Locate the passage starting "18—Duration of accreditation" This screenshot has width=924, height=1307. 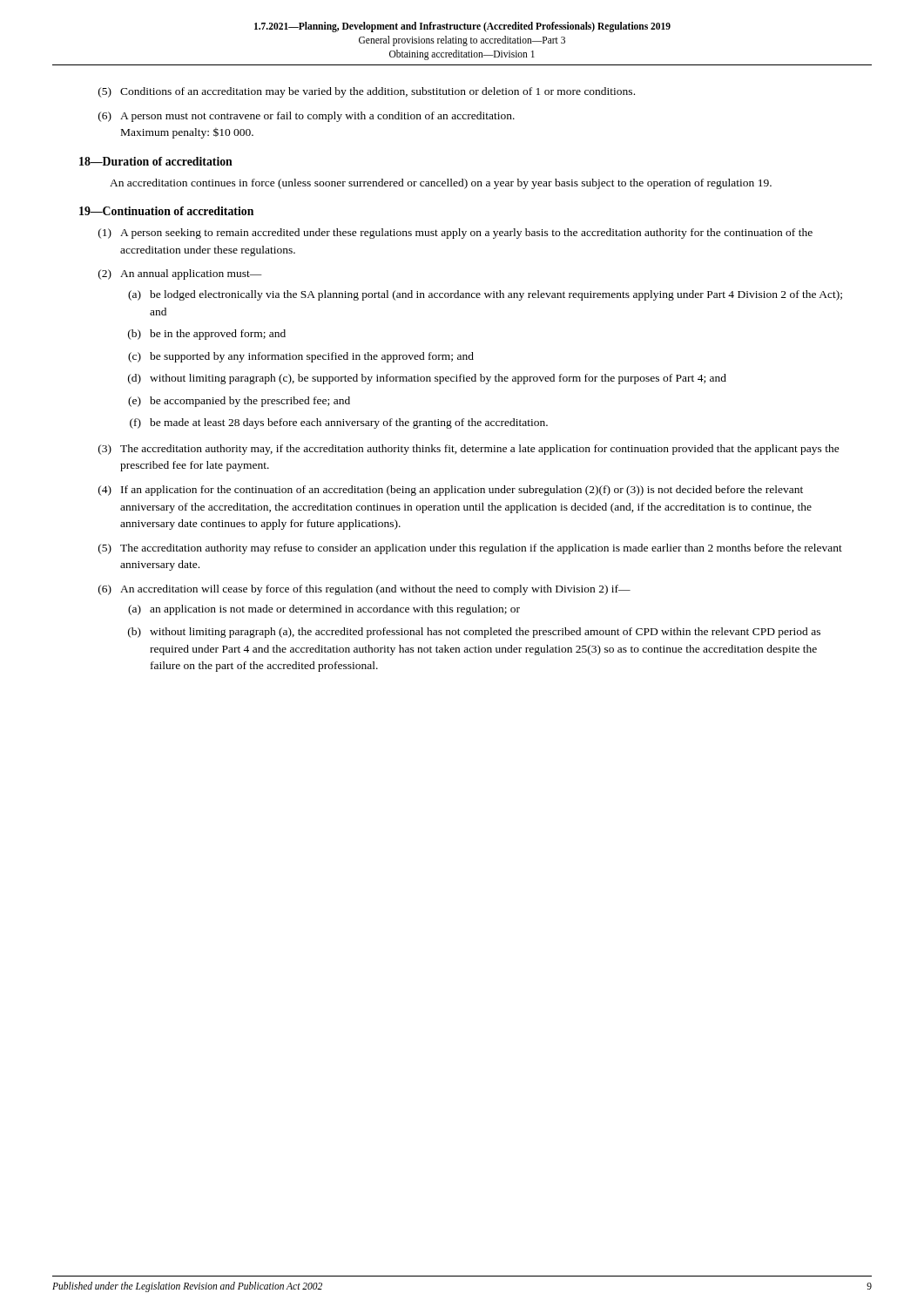155,161
